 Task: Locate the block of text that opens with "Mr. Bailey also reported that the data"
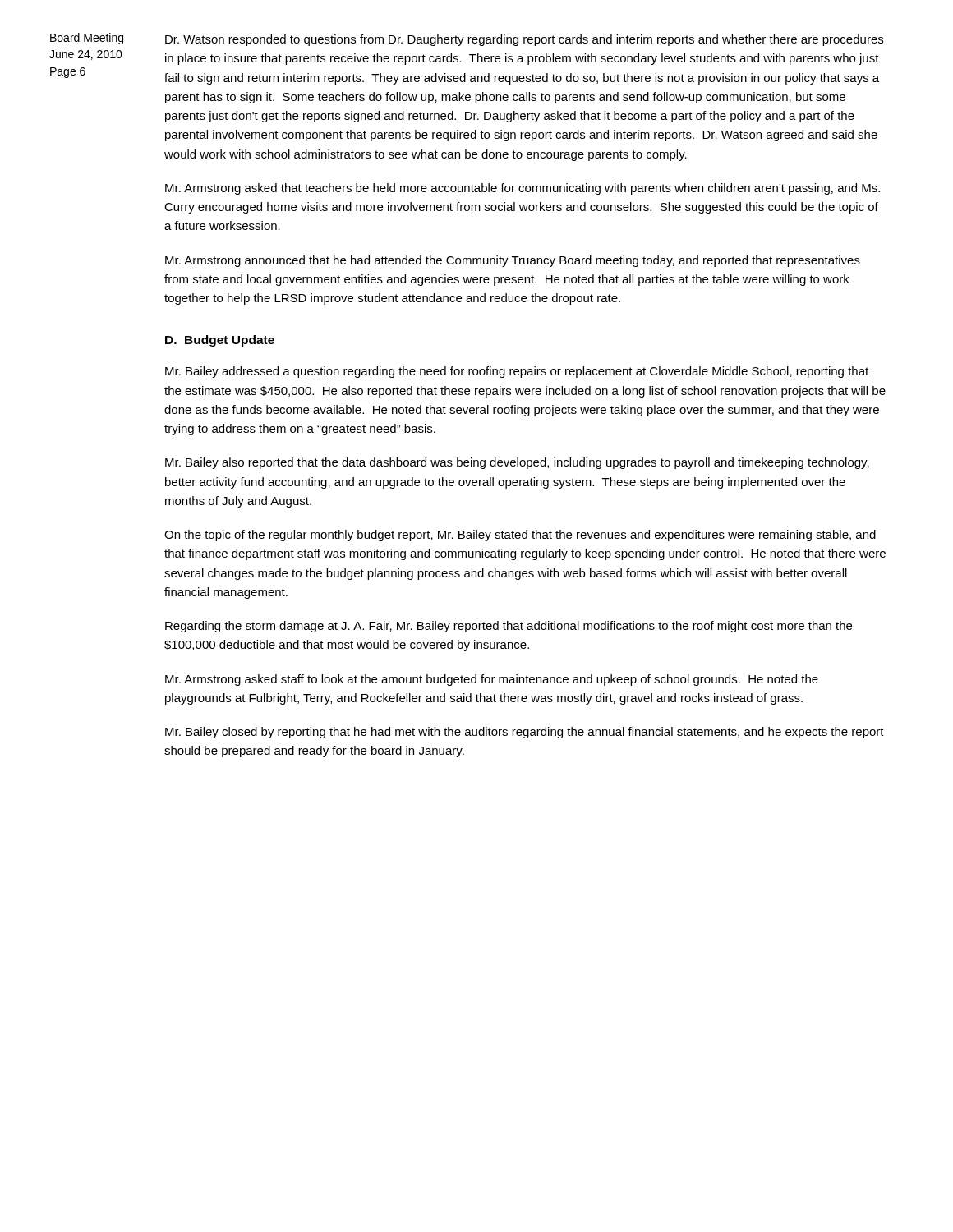point(517,481)
